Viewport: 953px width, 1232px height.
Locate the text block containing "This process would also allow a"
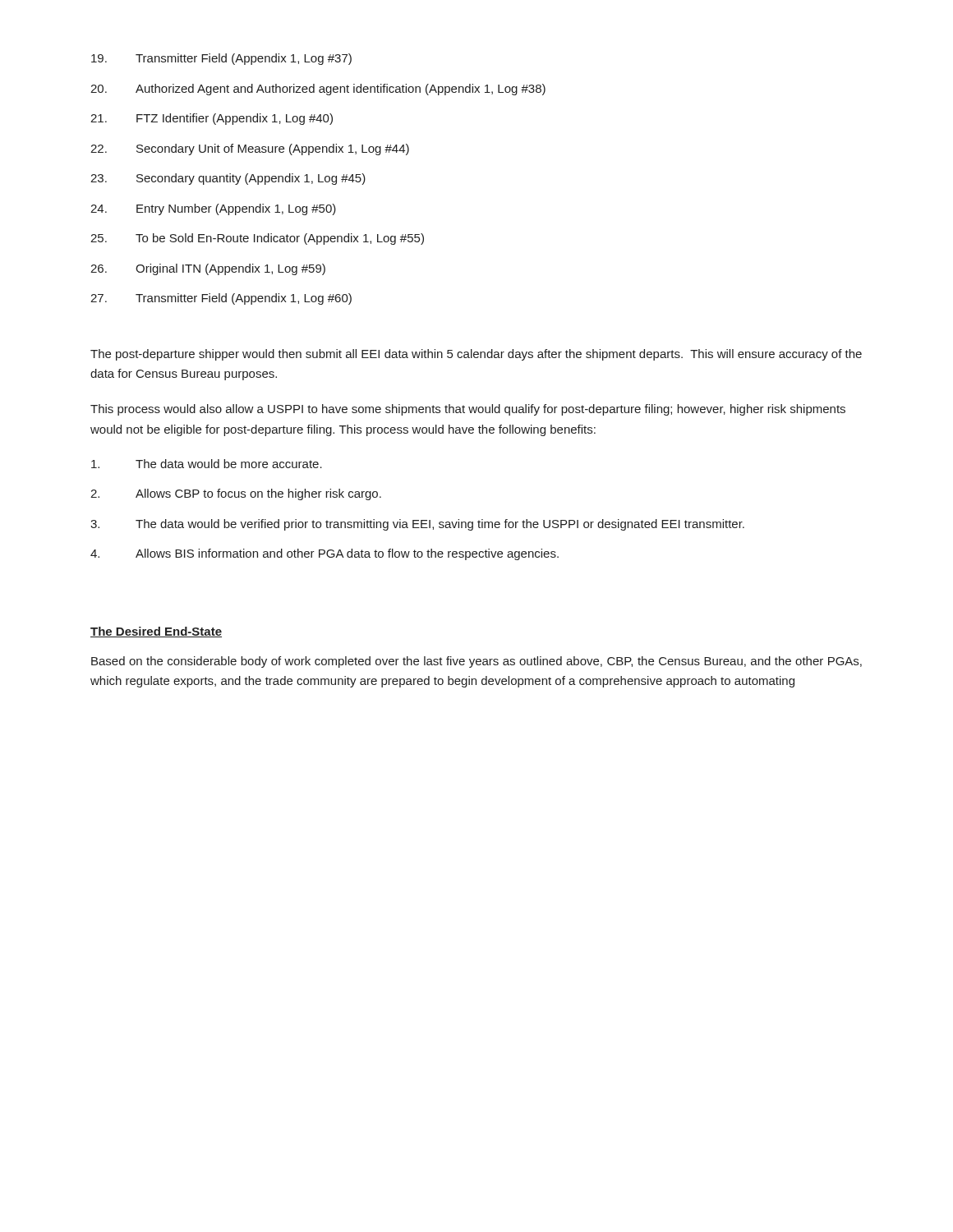point(468,419)
